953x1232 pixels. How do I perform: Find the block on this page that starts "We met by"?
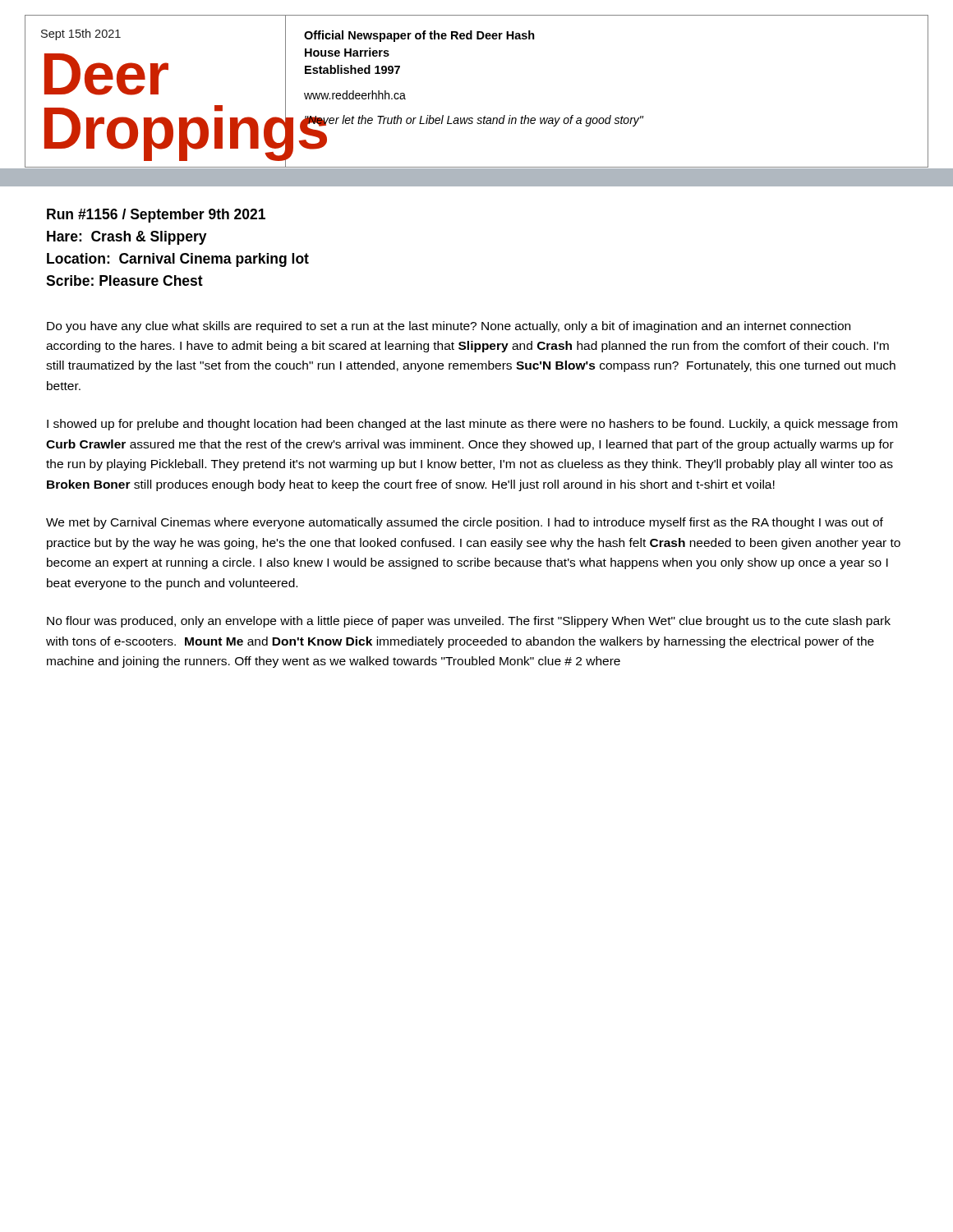[473, 552]
